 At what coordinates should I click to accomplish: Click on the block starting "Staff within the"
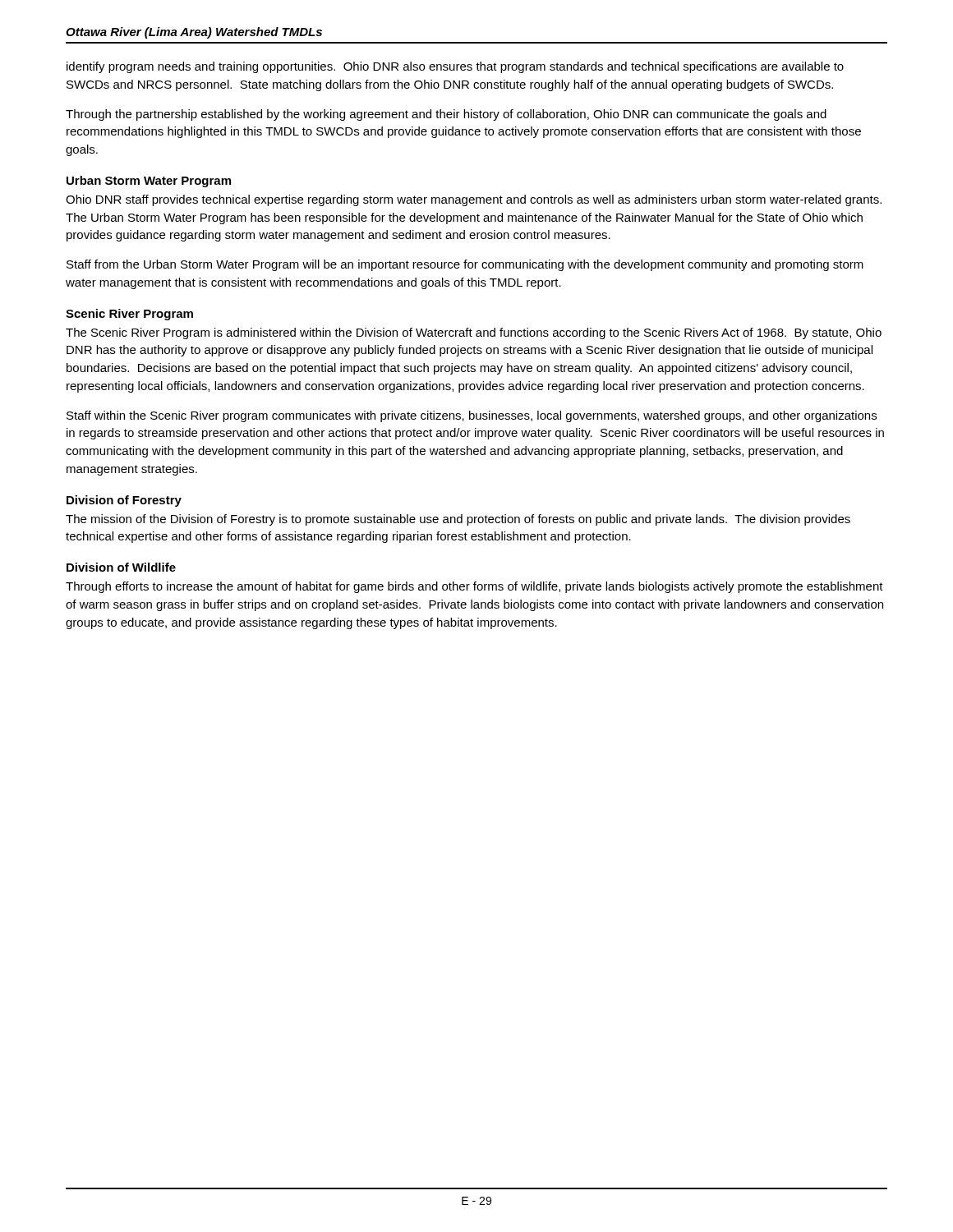(475, 442)
